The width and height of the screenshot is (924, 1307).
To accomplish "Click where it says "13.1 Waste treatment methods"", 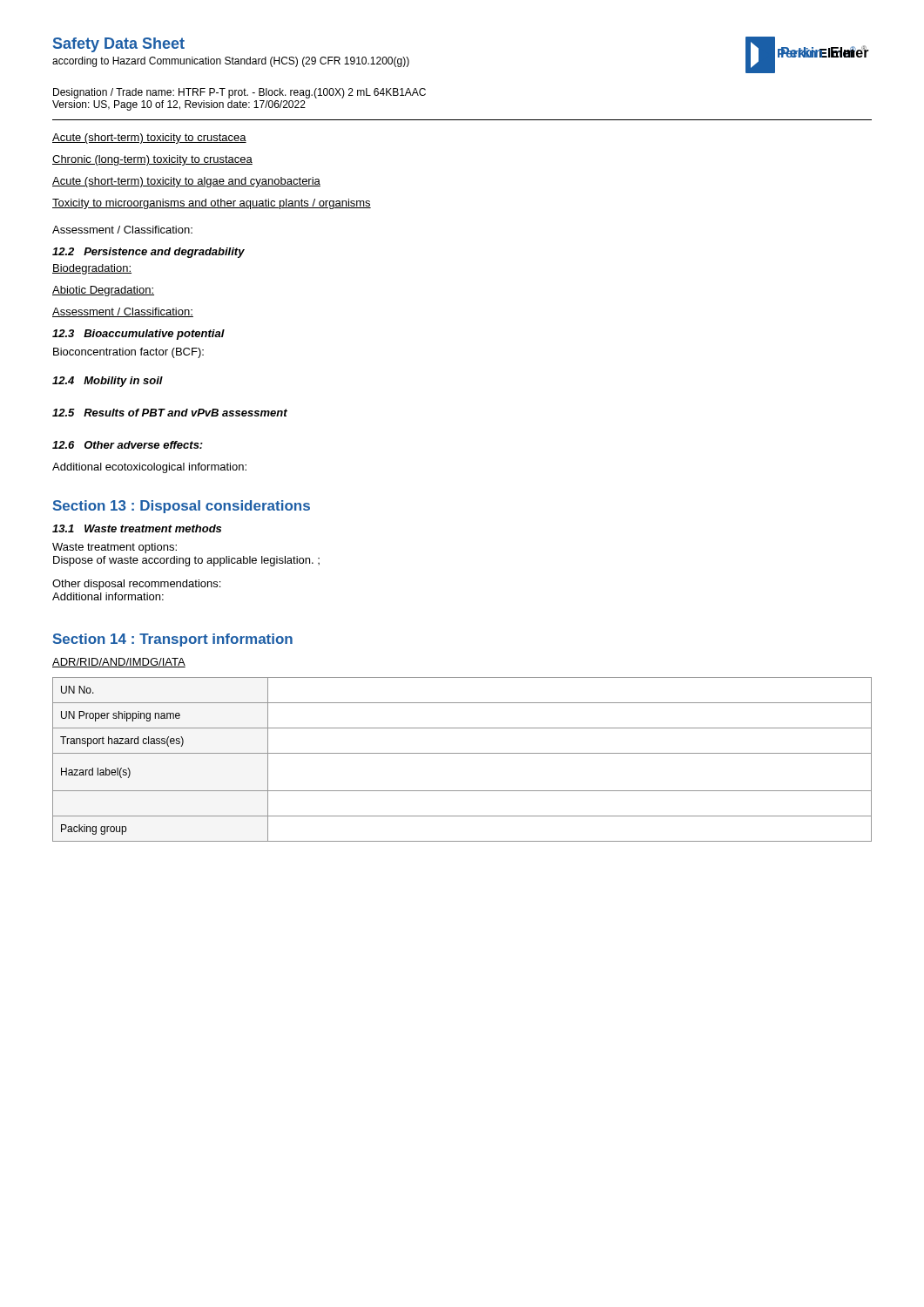I will tap(137, 528).
